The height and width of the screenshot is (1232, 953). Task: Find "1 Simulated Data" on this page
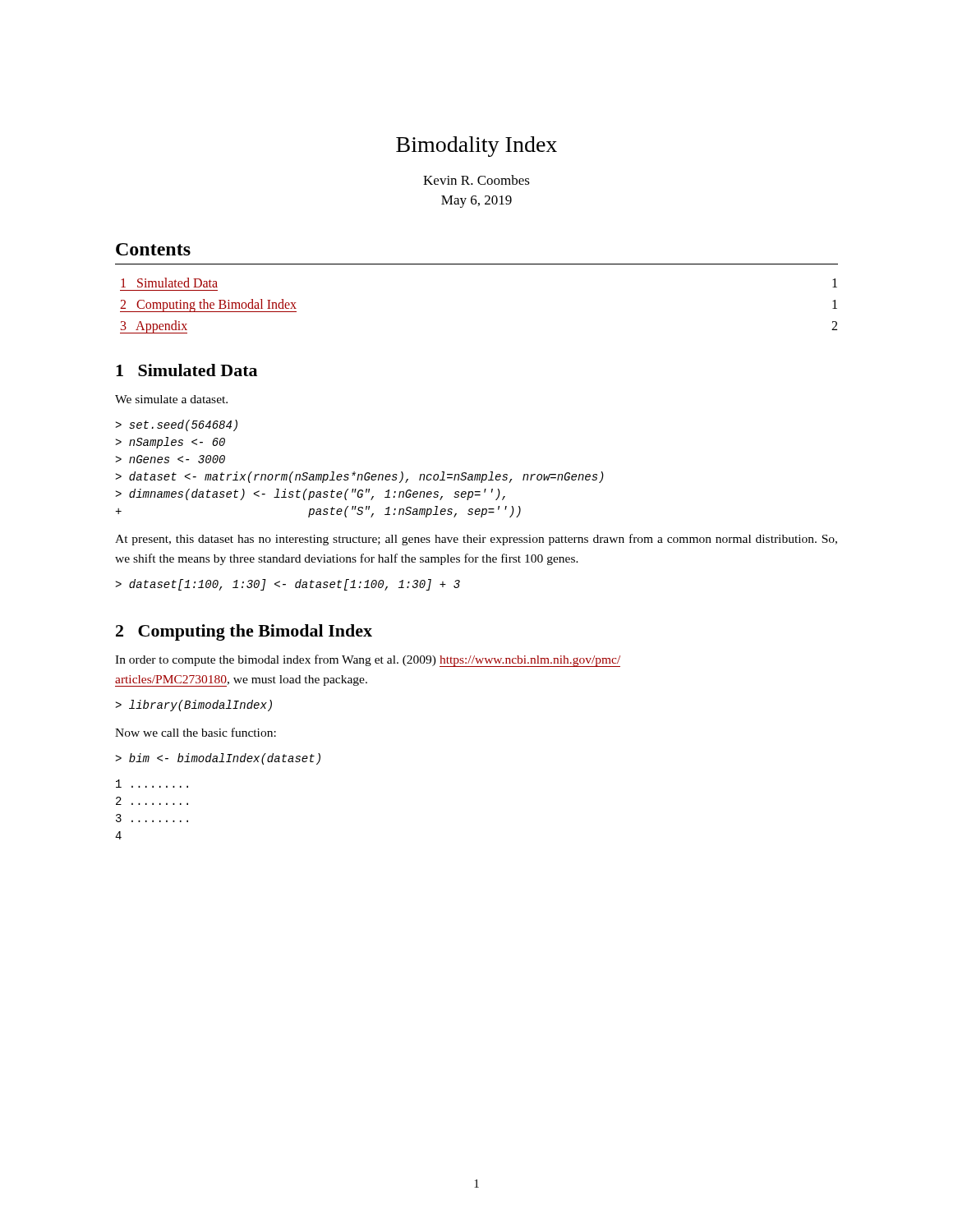pyautogui.click(x=186, y=370)
